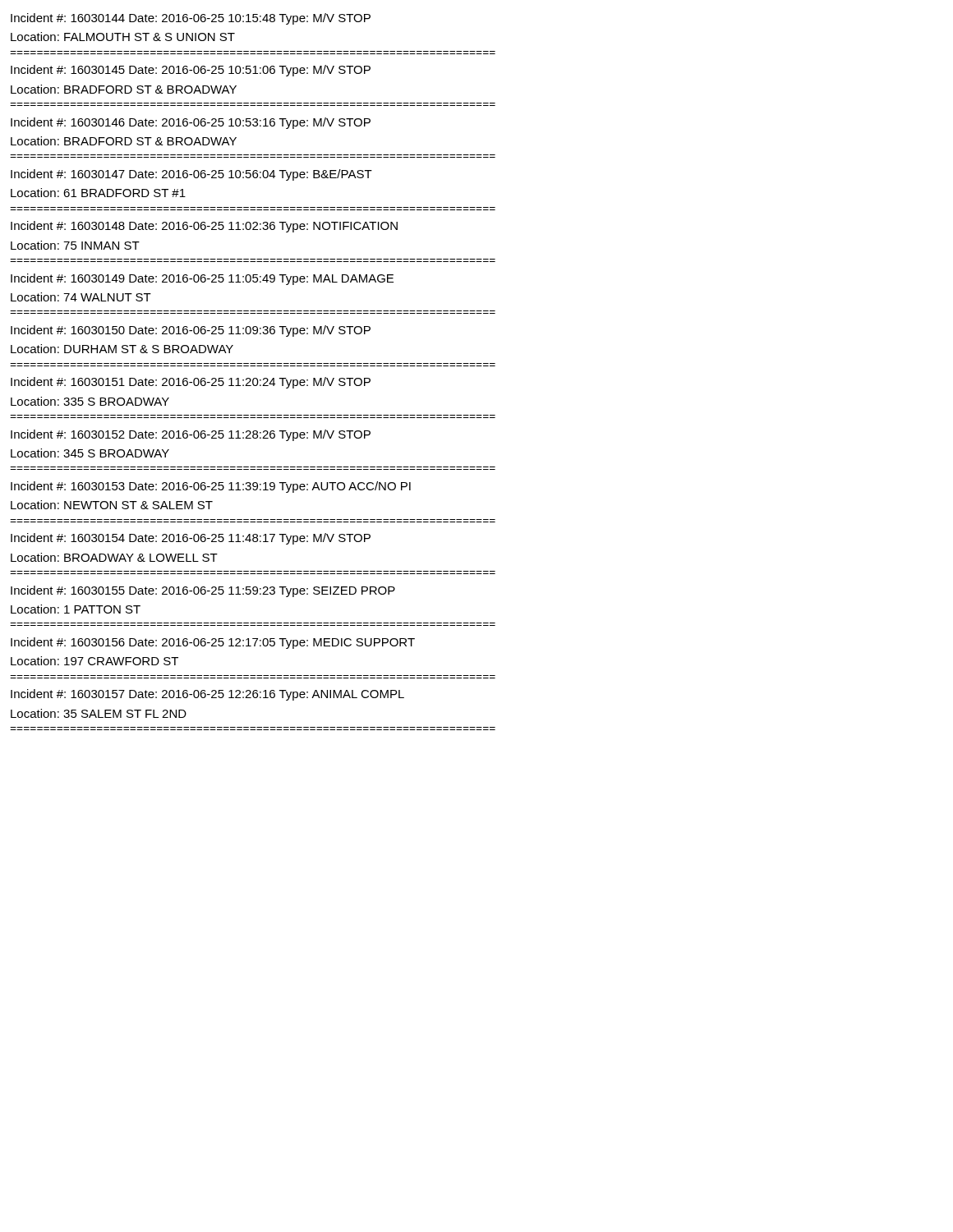The width and height of the screenshot is (953, 1232).
Task: Point to the region starting "Incident #: 16030152 Date: 2016-06-25 11:28:26"
Action: coord(191,435)
